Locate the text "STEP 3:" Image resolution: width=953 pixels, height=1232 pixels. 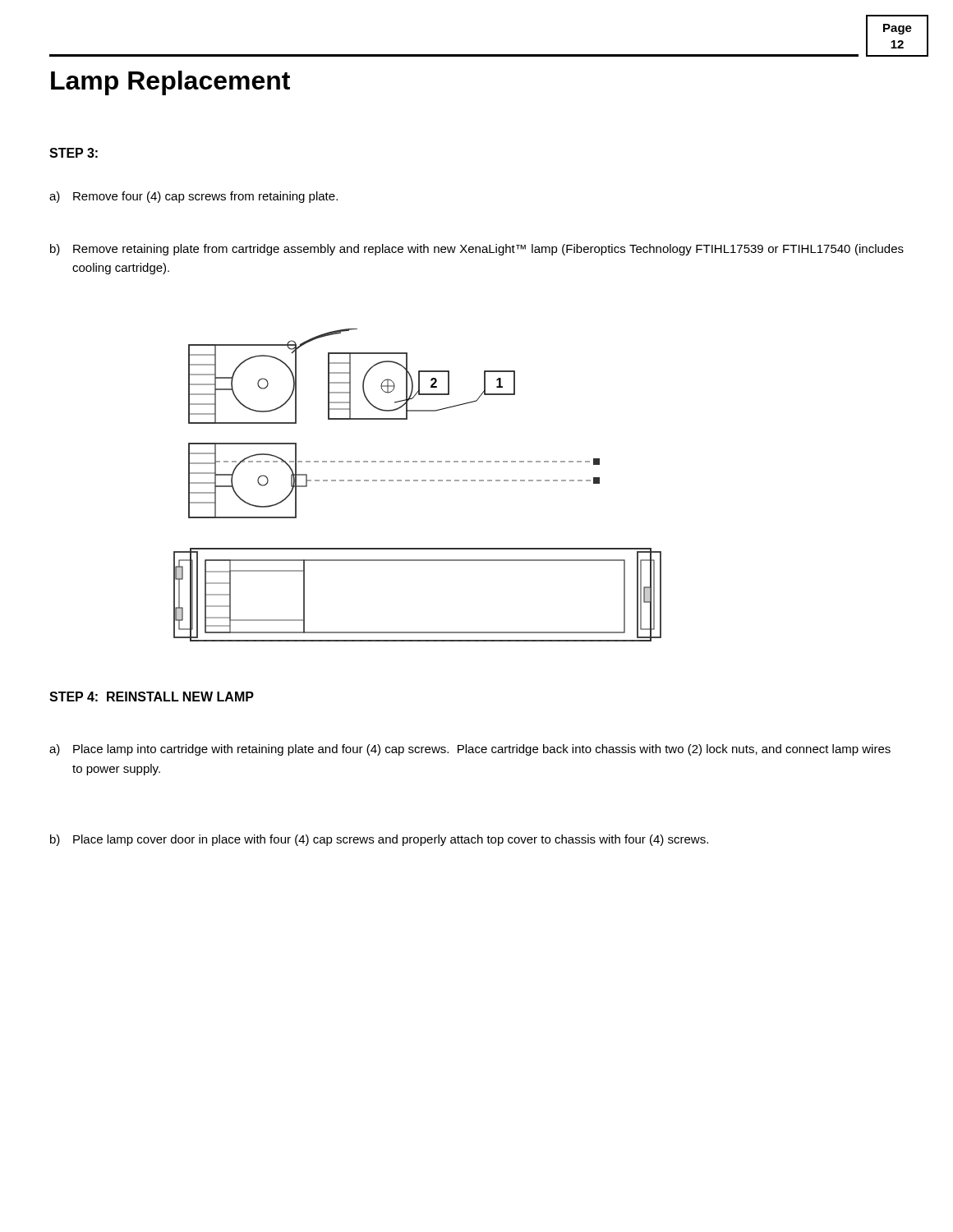coord(74,153)
